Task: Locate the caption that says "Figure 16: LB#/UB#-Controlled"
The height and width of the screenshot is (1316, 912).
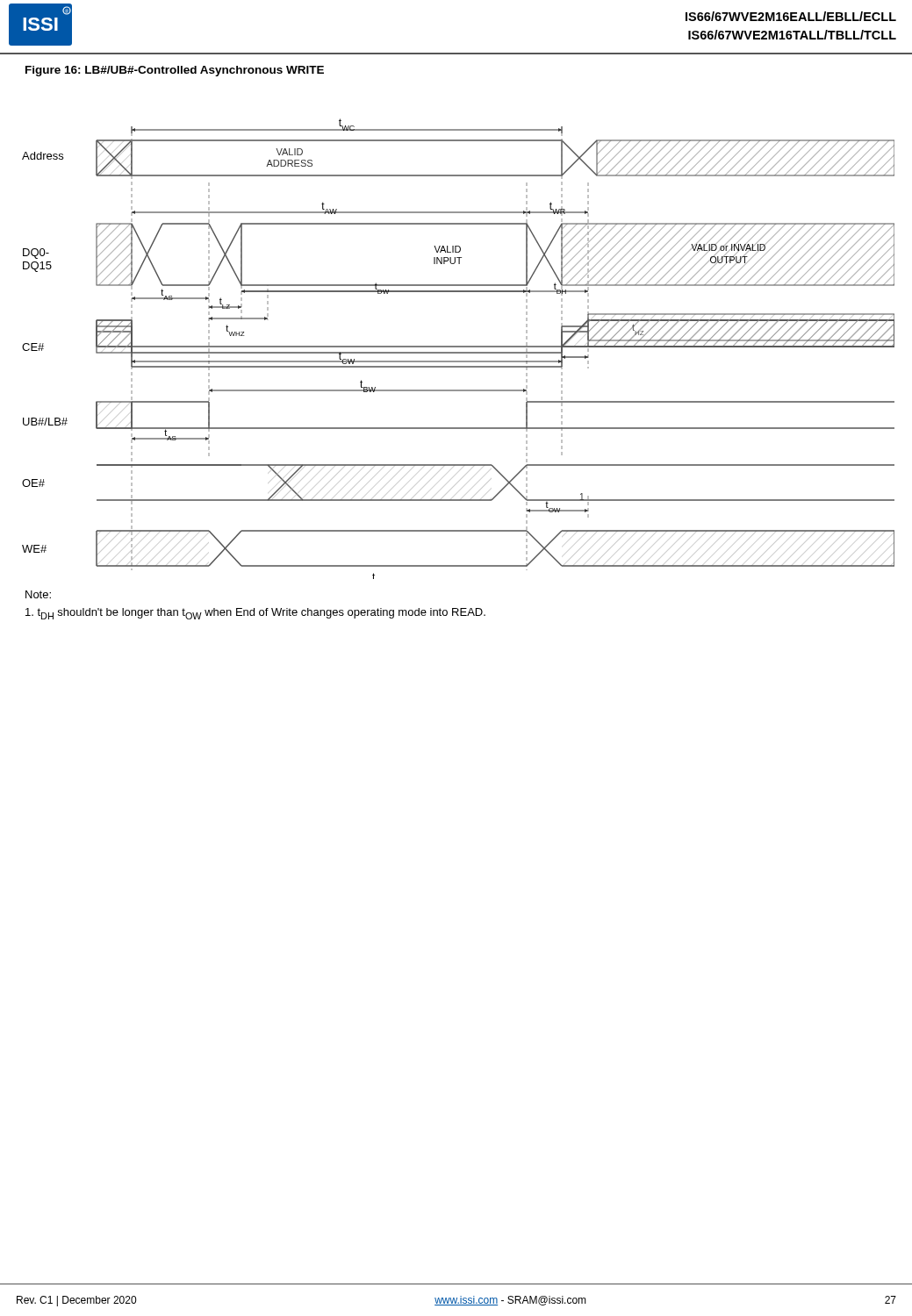Action: [174, 70]
